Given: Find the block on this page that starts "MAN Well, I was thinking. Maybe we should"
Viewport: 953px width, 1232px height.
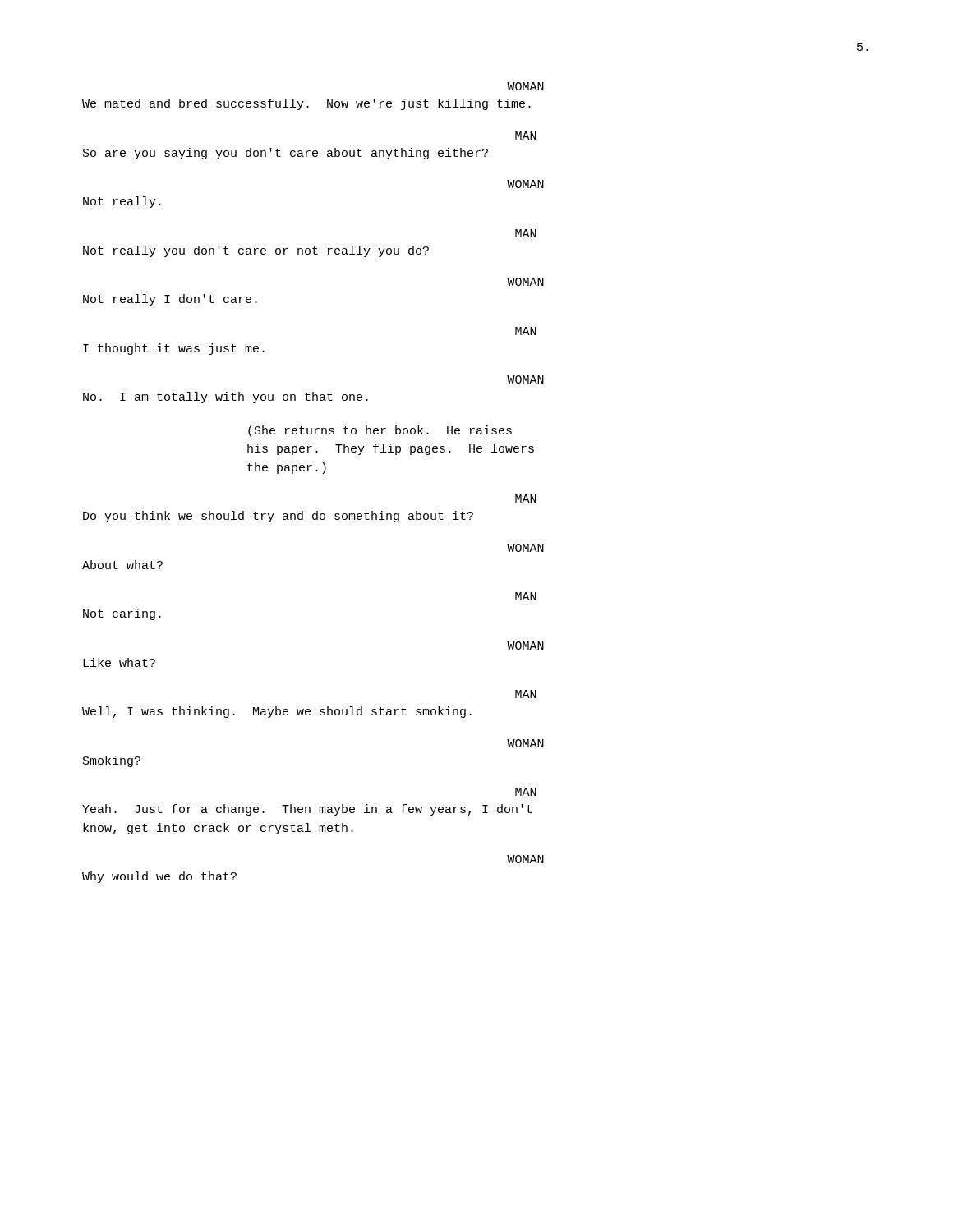Looking at the screenshot, I should pyautogui.click(x=444, y=705).
